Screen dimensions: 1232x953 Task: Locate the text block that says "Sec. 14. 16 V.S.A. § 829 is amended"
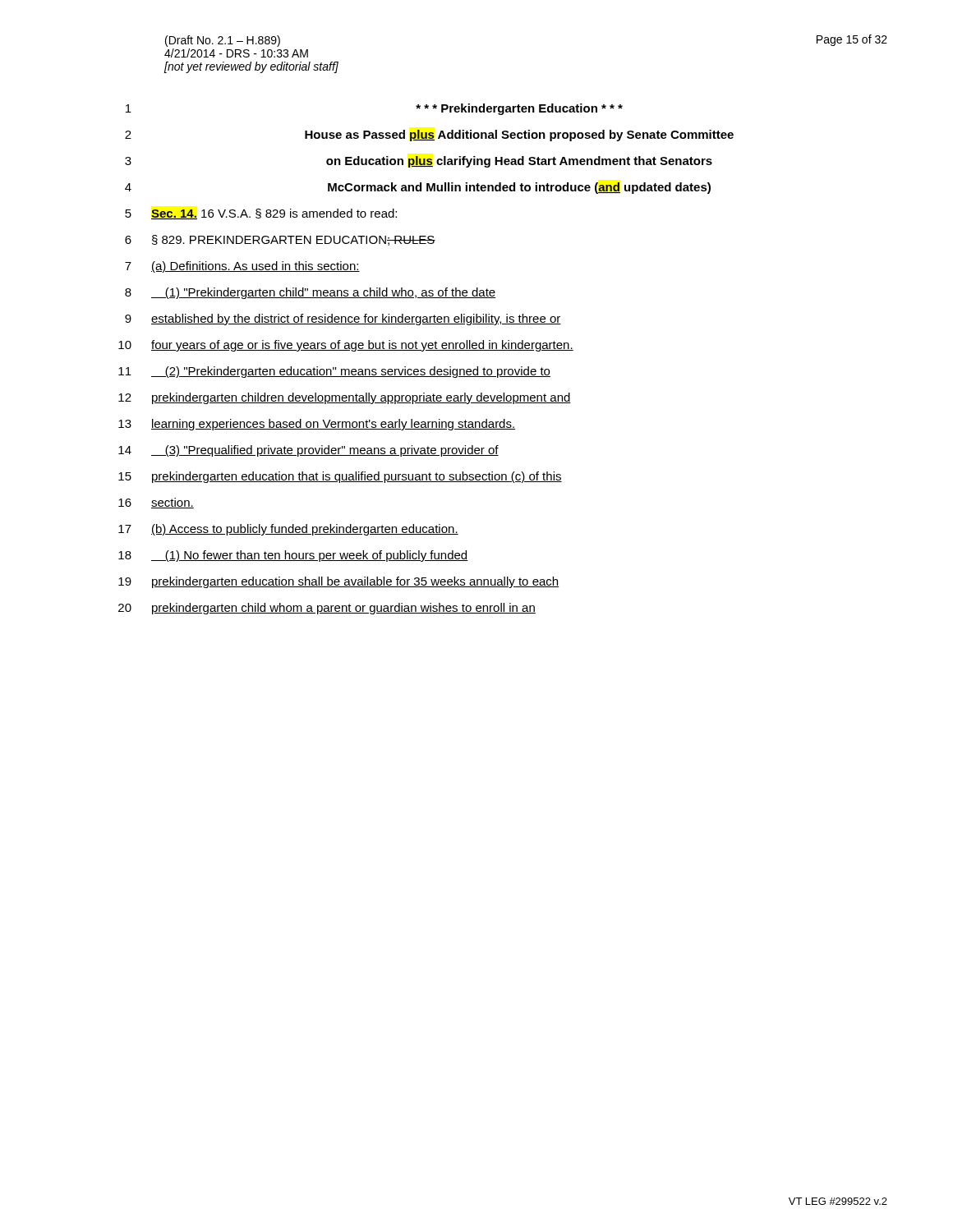pyautogui.click(x=275, y=213)
